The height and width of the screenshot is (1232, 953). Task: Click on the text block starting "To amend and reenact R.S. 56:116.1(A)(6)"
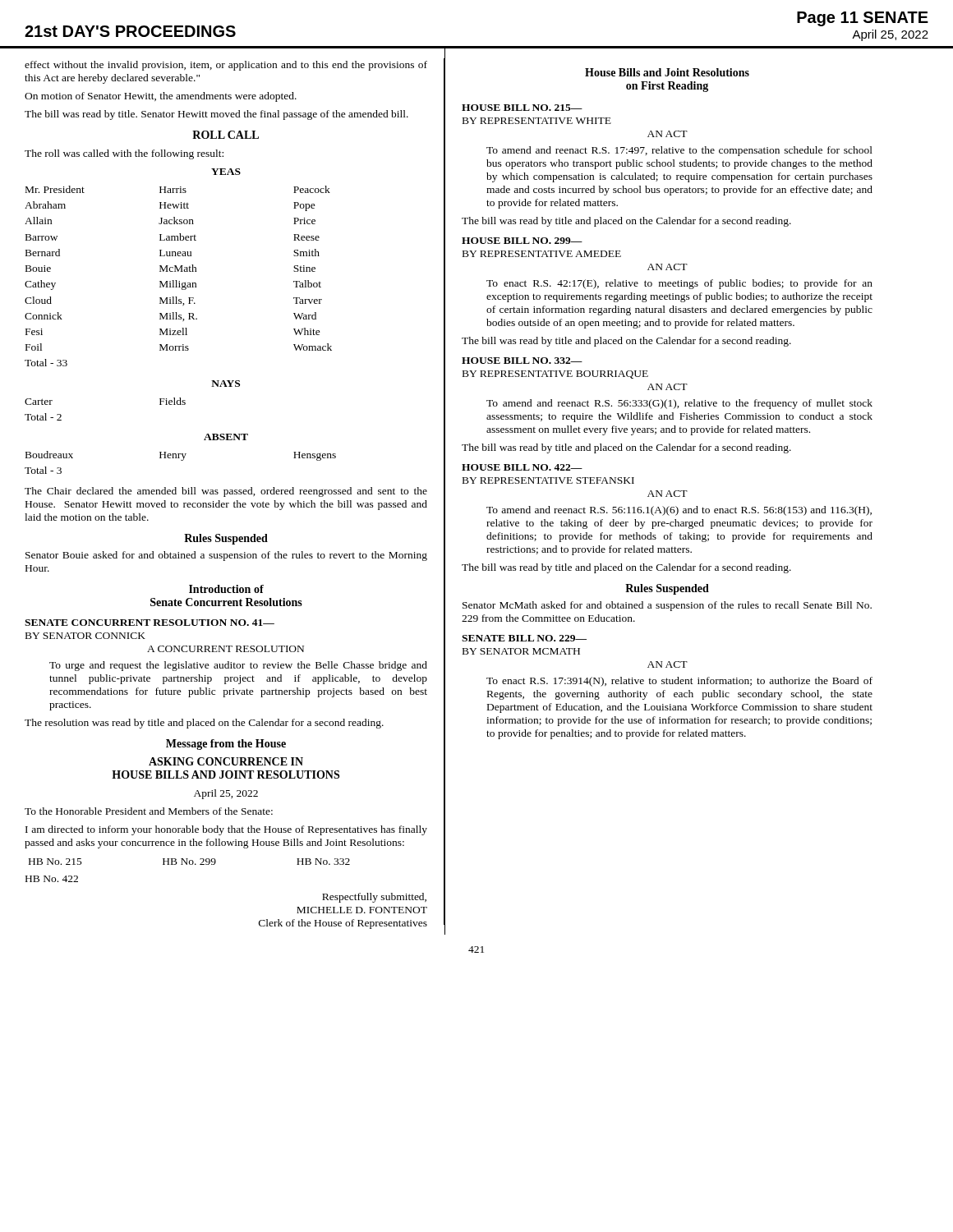679,529
